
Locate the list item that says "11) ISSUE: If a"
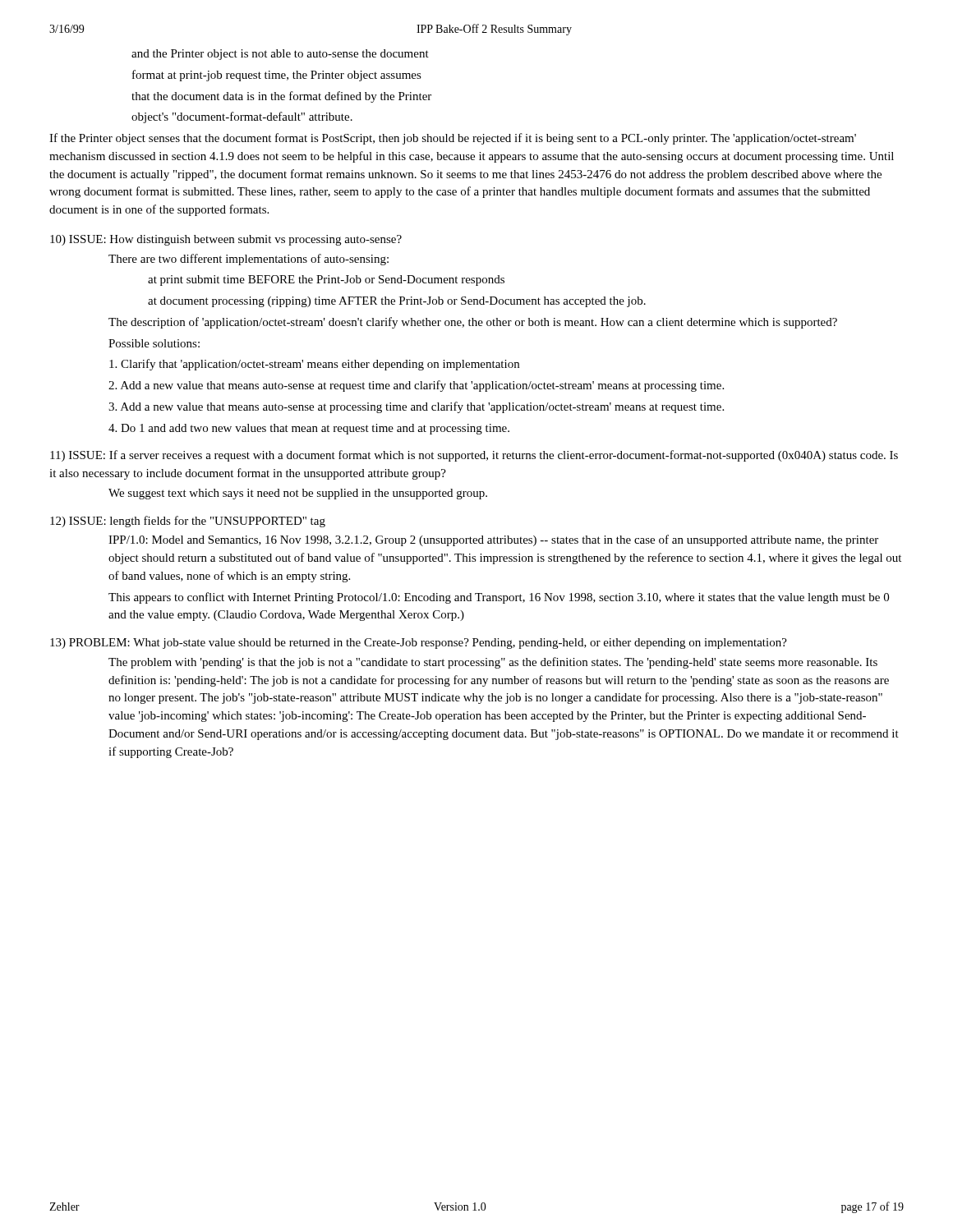(x=474, y=456)
